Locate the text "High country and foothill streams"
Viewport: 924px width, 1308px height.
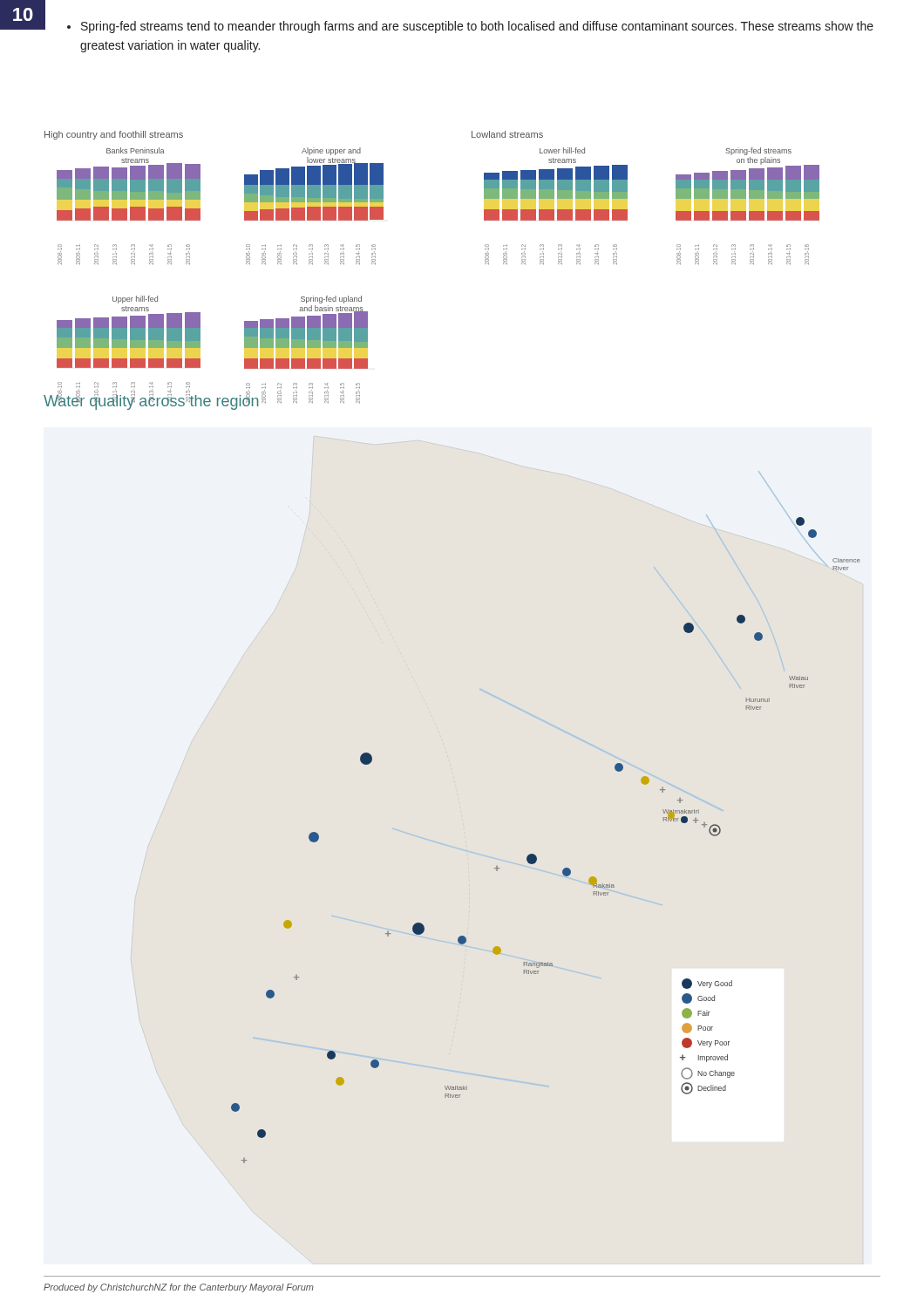click(113, 134)
